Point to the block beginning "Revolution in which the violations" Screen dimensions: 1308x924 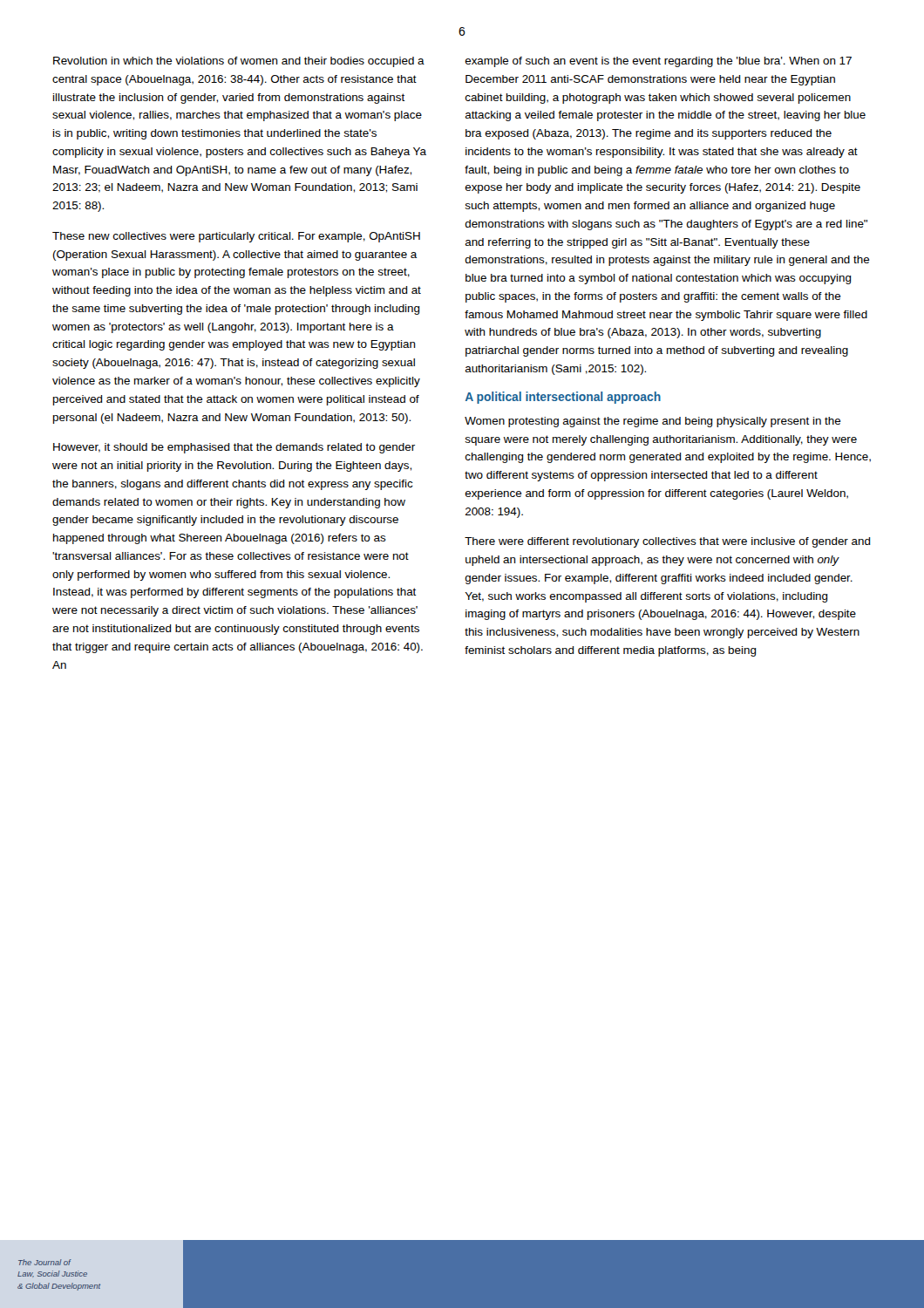click(239, 133)
